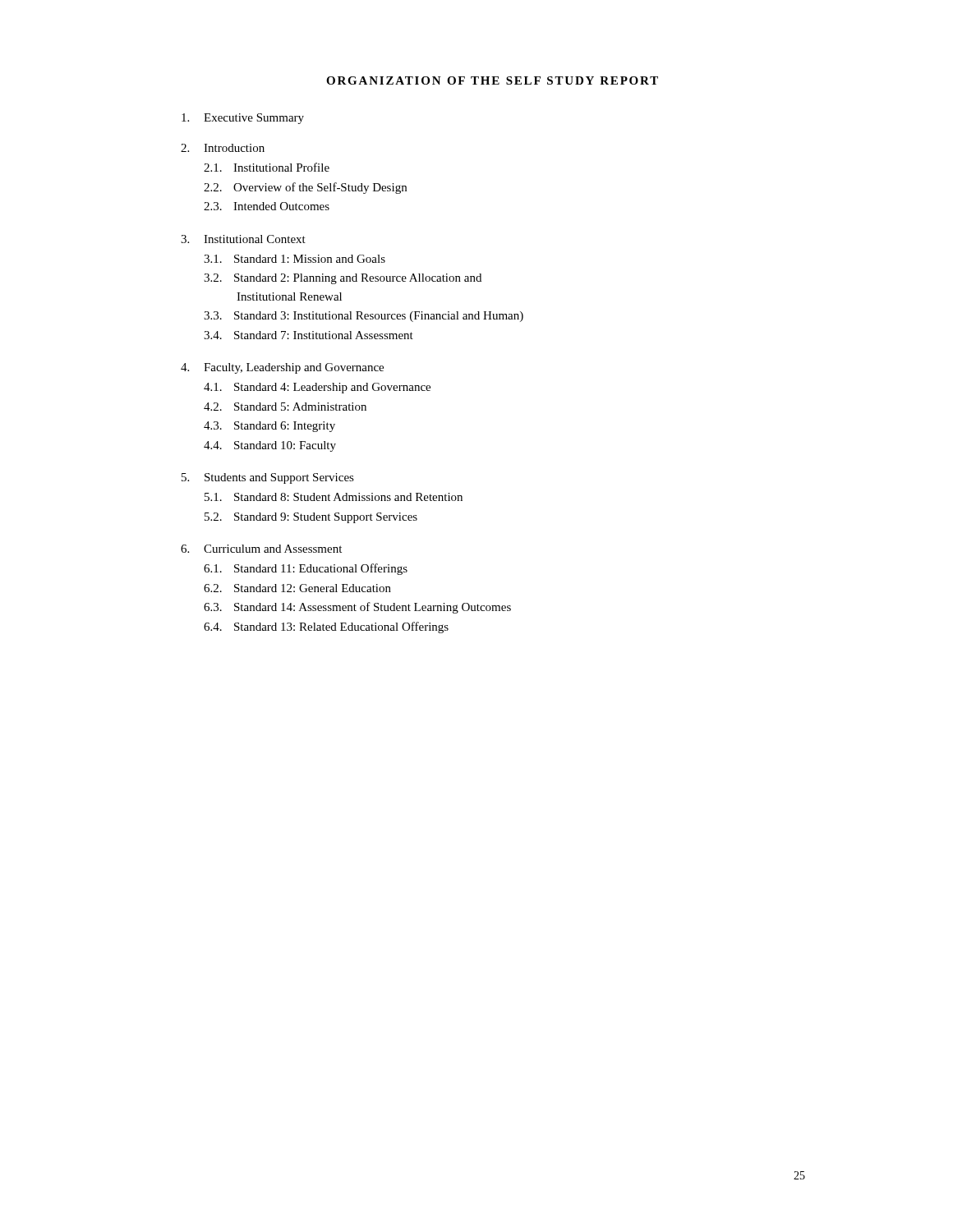Click on the text starting "2. Introduction"
This screenshot has height=1232, width=953.
click(x=223, y=148)
